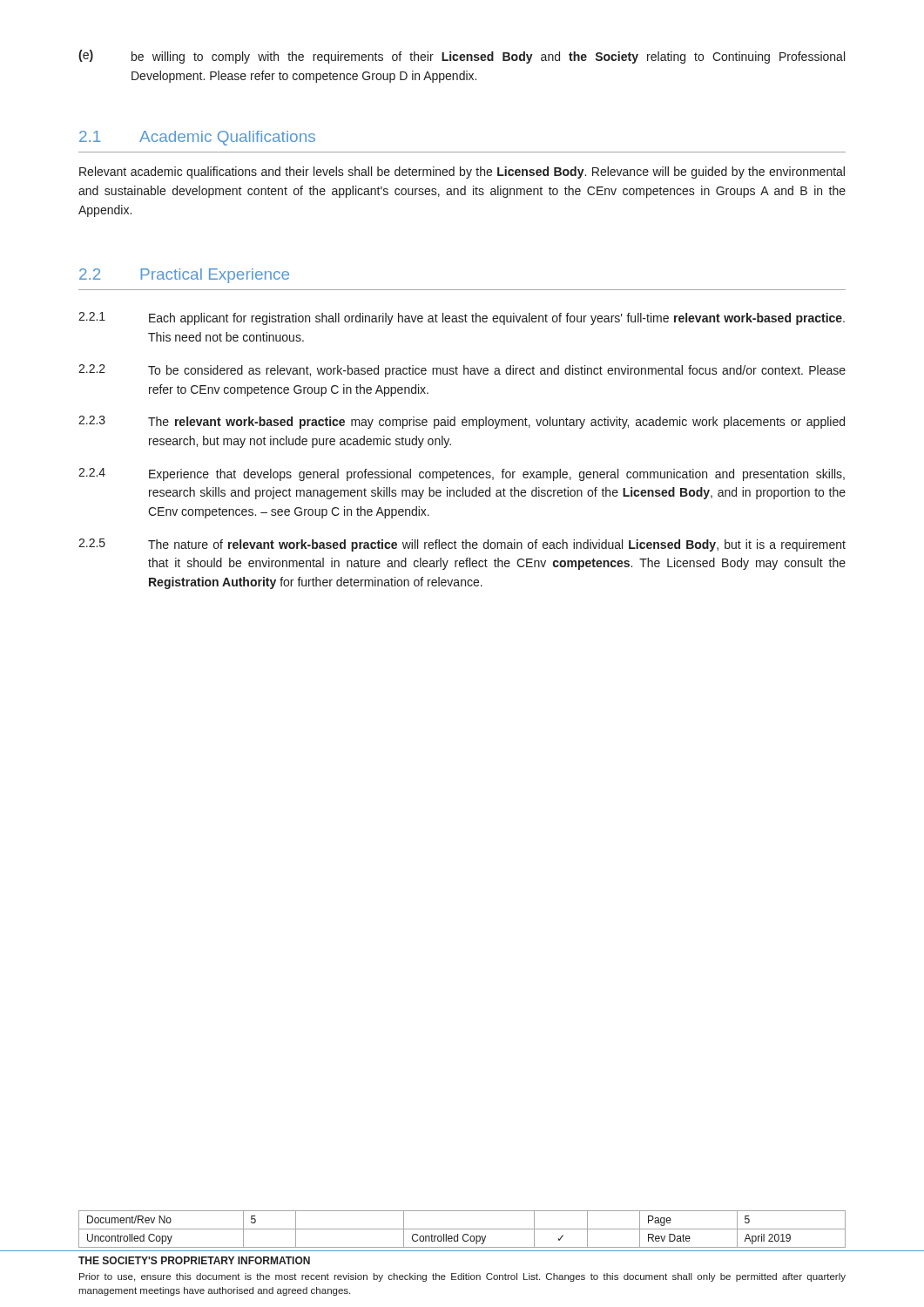Navigate to the text starting "2.2 Practical Experience"

(184, 275)
